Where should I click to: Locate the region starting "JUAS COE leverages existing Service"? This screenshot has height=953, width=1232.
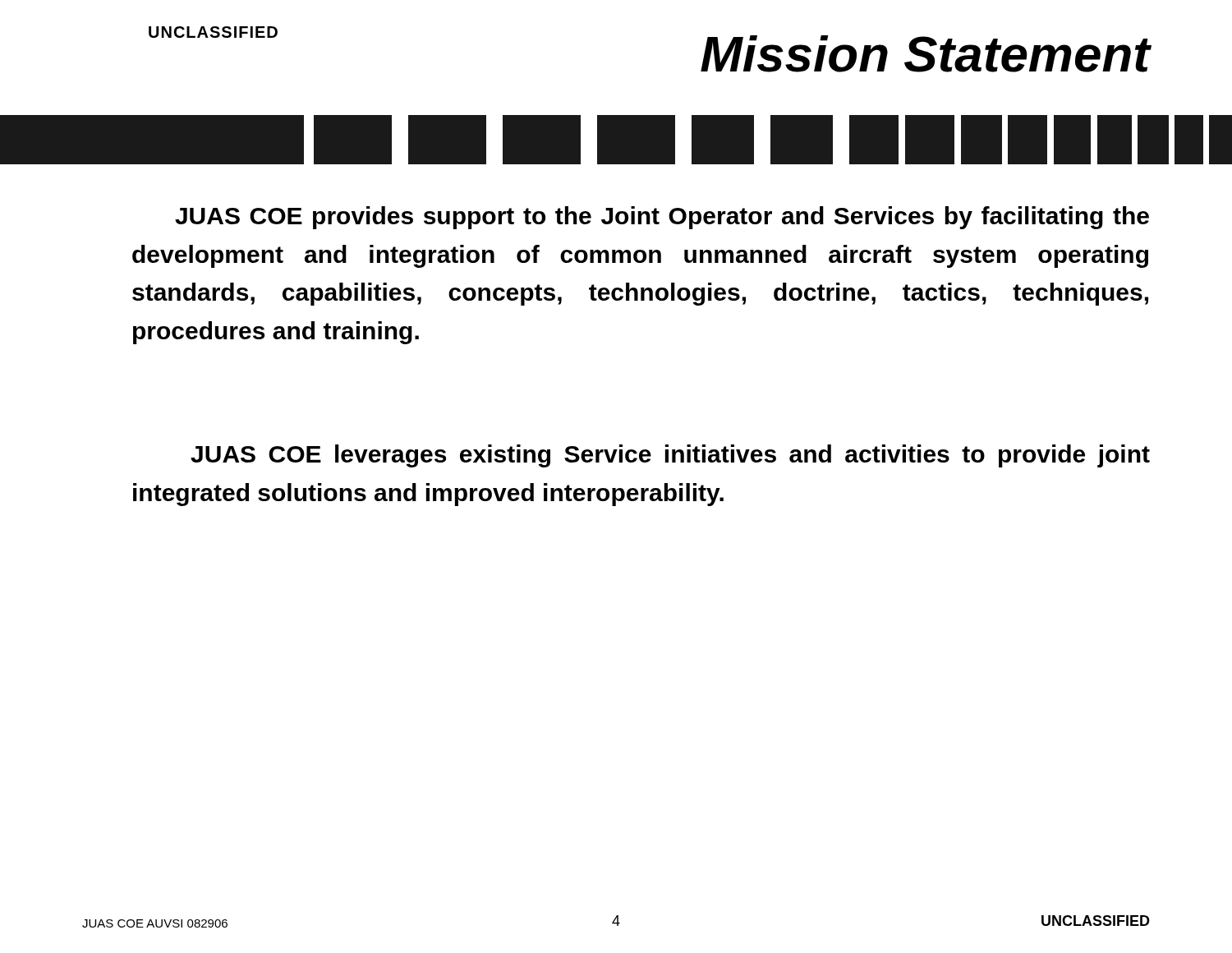(641, 473)
